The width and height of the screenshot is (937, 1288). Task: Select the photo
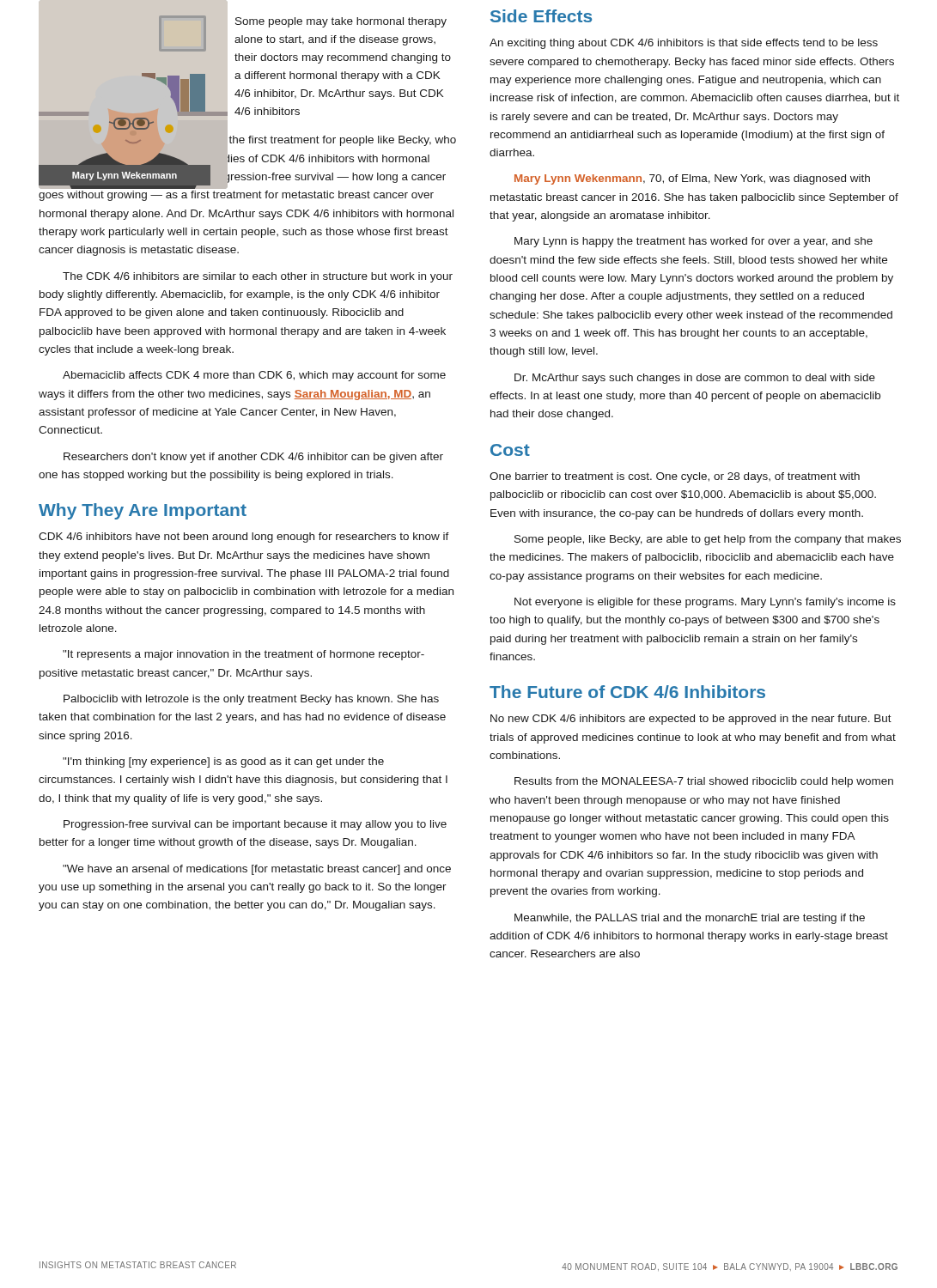[x=249, y=99]
